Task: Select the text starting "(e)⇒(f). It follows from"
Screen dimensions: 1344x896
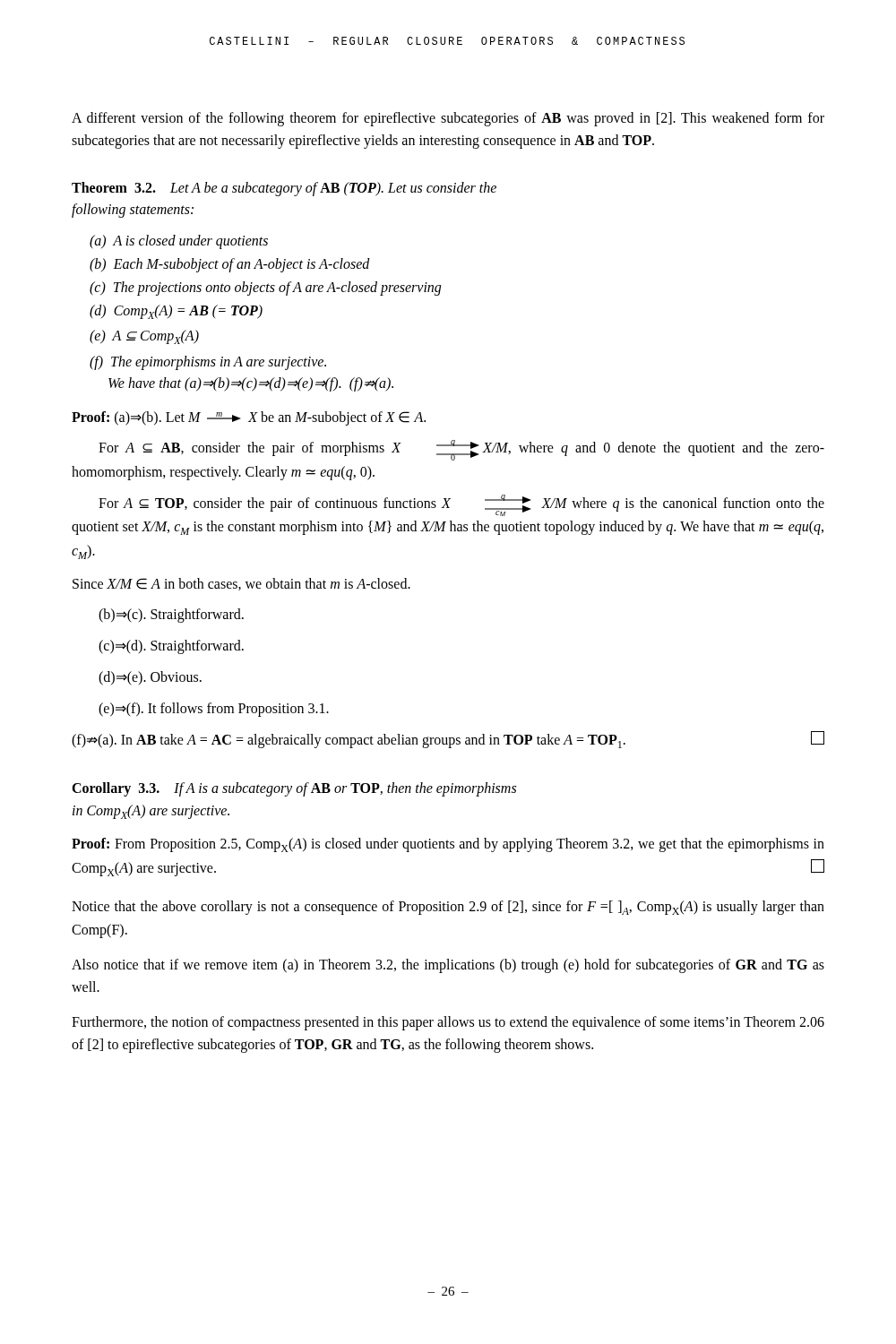Action: (x=214, y=708)
